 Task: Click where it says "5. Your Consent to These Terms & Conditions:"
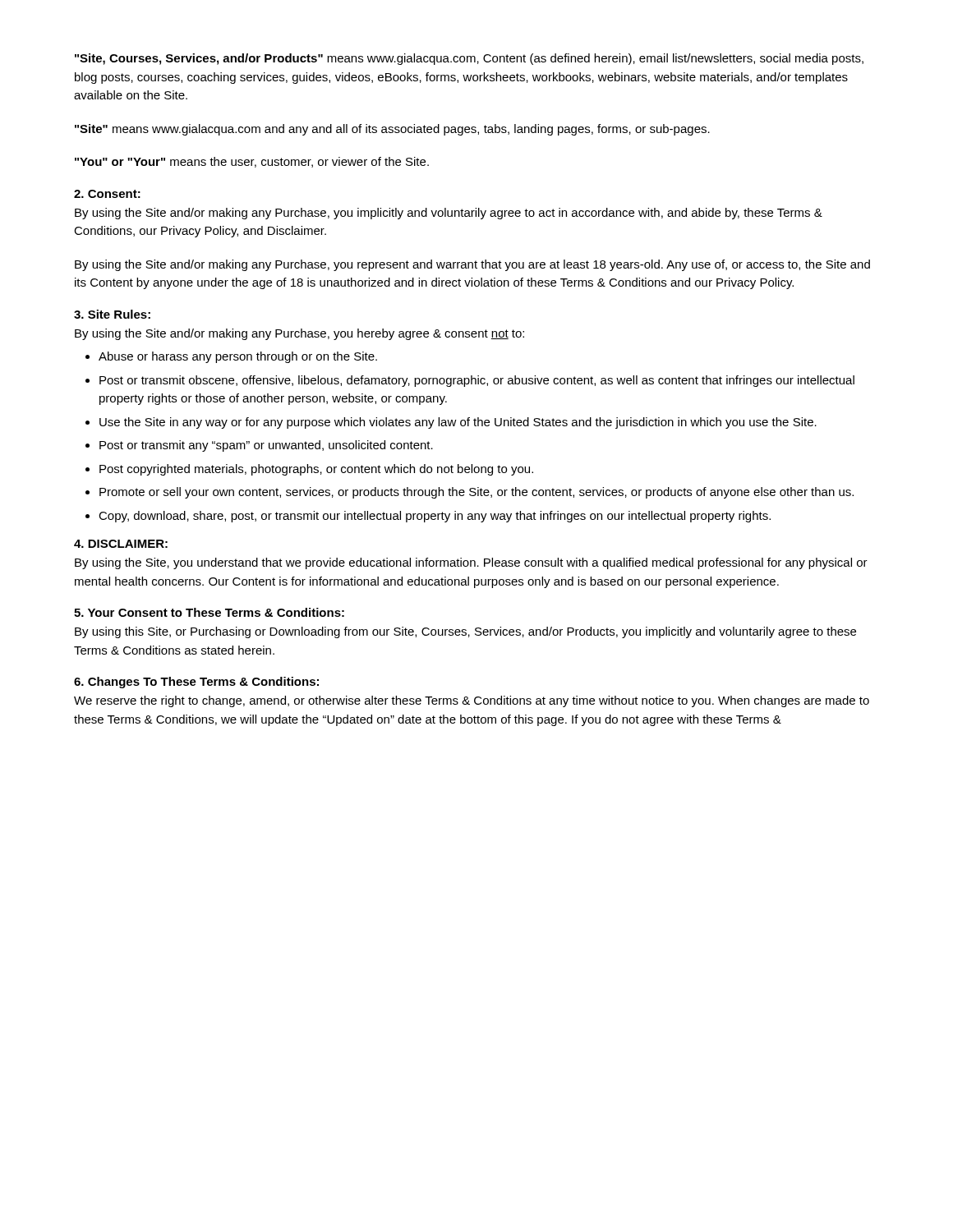[x=210, y=612]
